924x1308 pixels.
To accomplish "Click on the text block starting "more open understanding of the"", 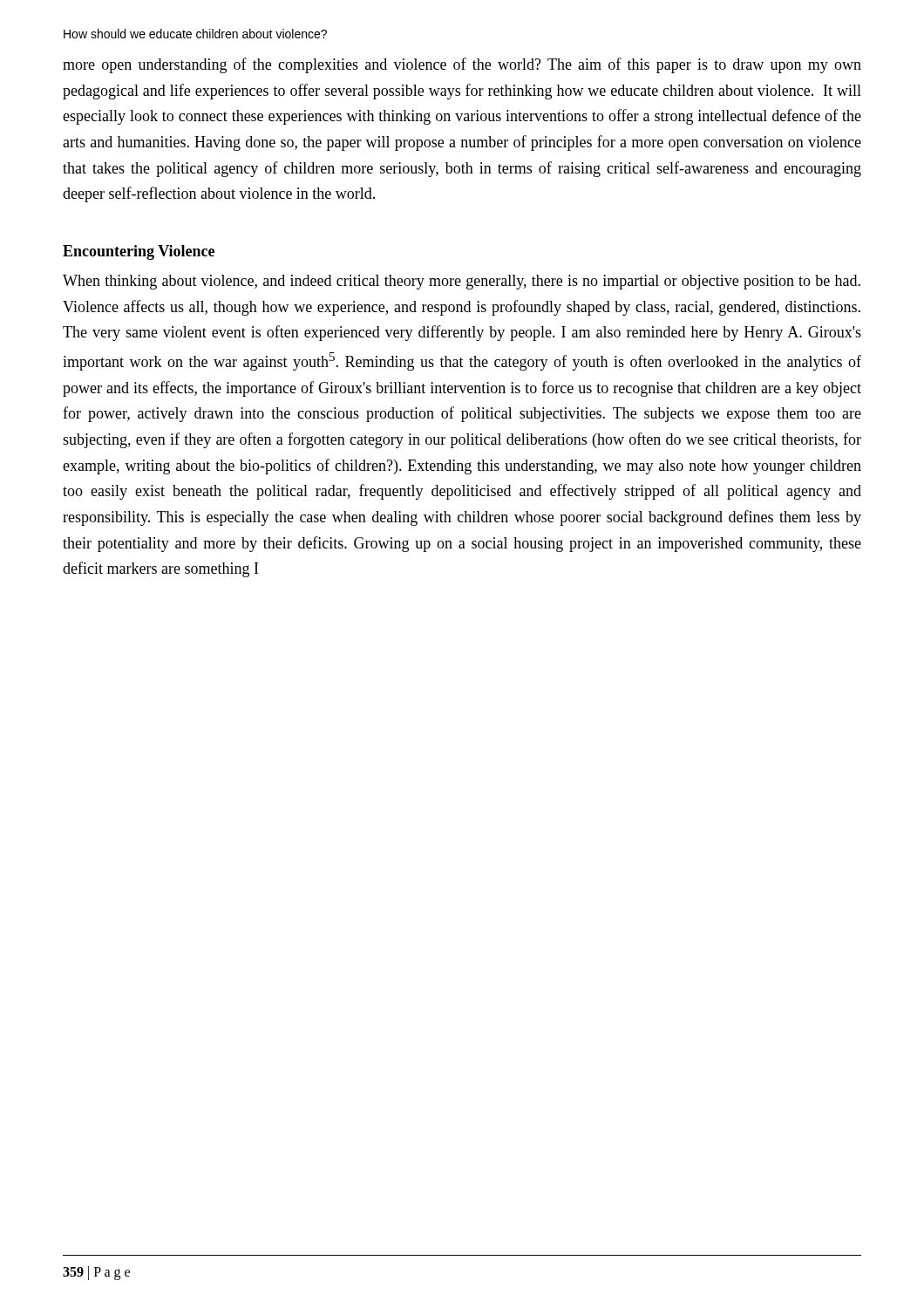I will (462, 129).
